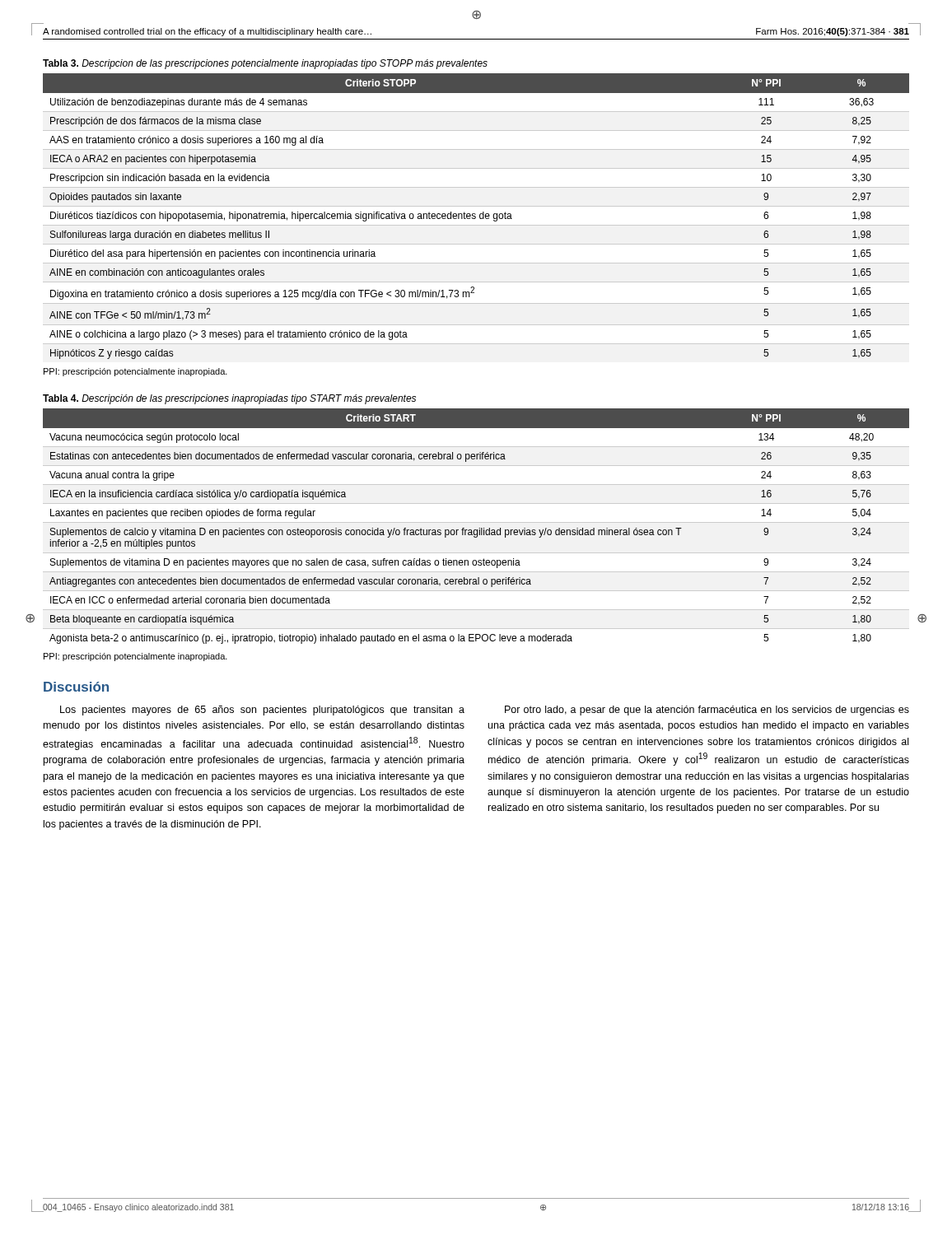The width and height of the screenshot is (952, 1235).
Task: Find the table that mentions "Sulfonilureas larga duración en"
Action: click(x=476, y=218)
